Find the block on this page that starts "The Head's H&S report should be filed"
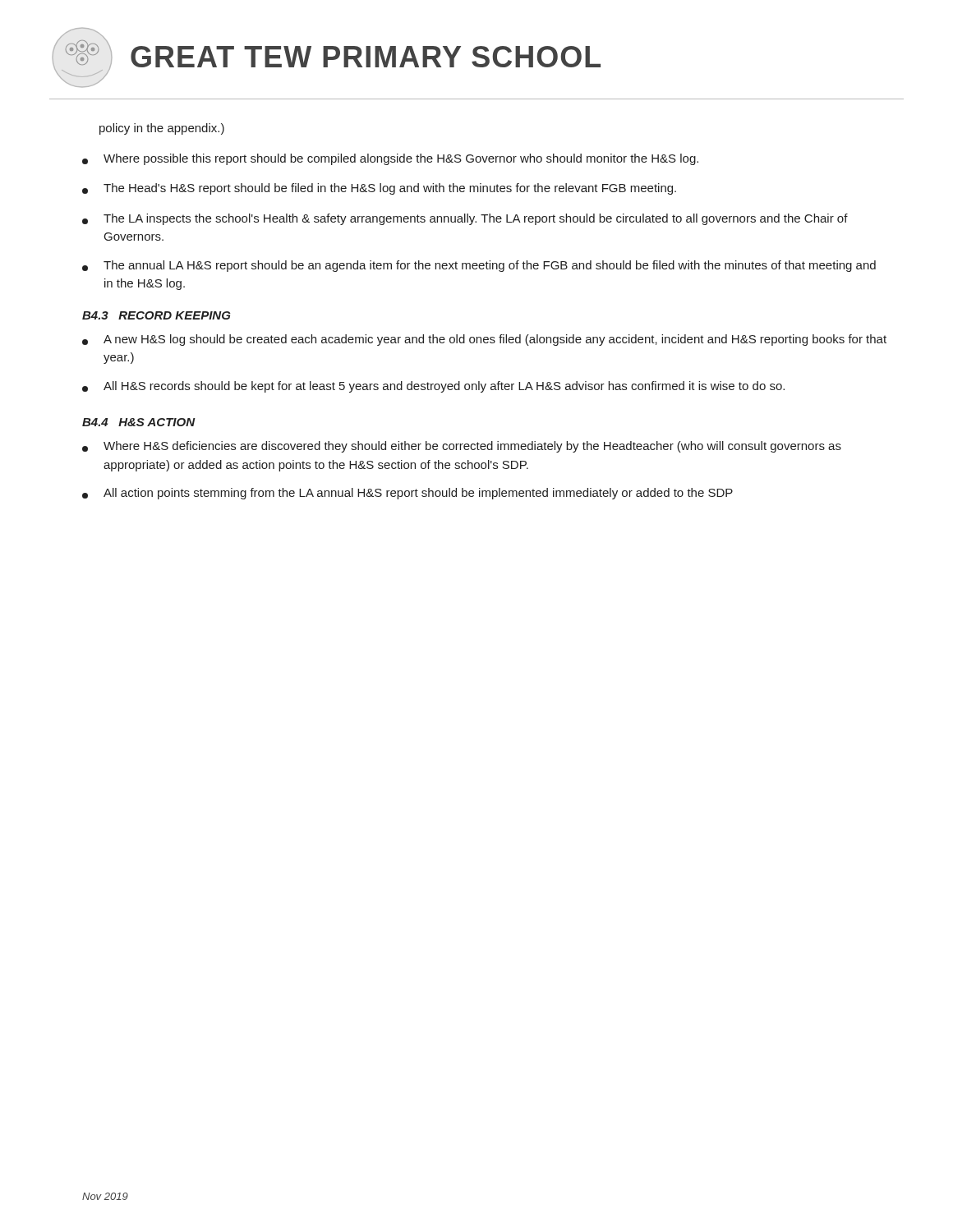953x1232 pixels. click(x=380, y=189)
